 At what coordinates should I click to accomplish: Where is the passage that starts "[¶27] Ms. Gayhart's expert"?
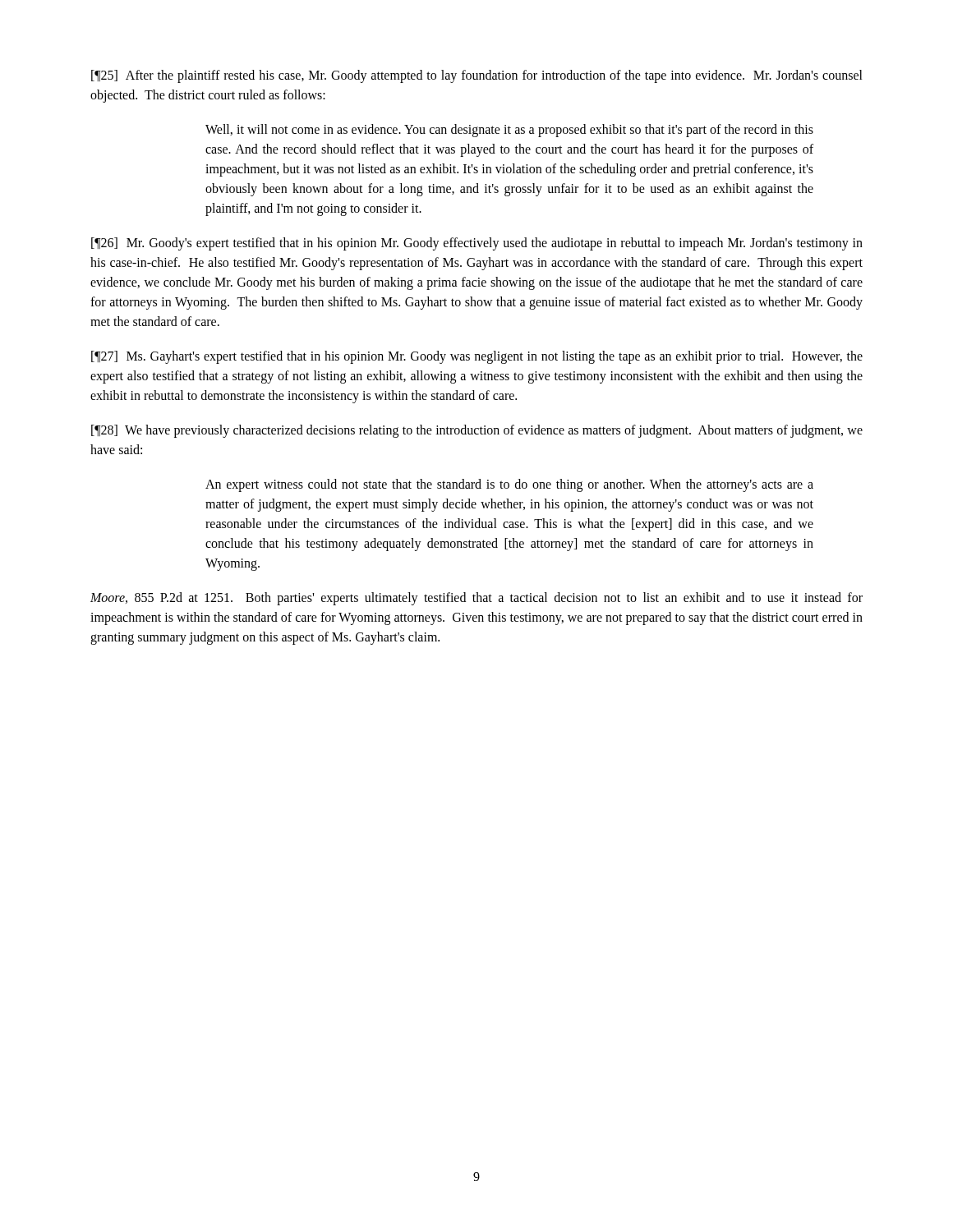476,376
